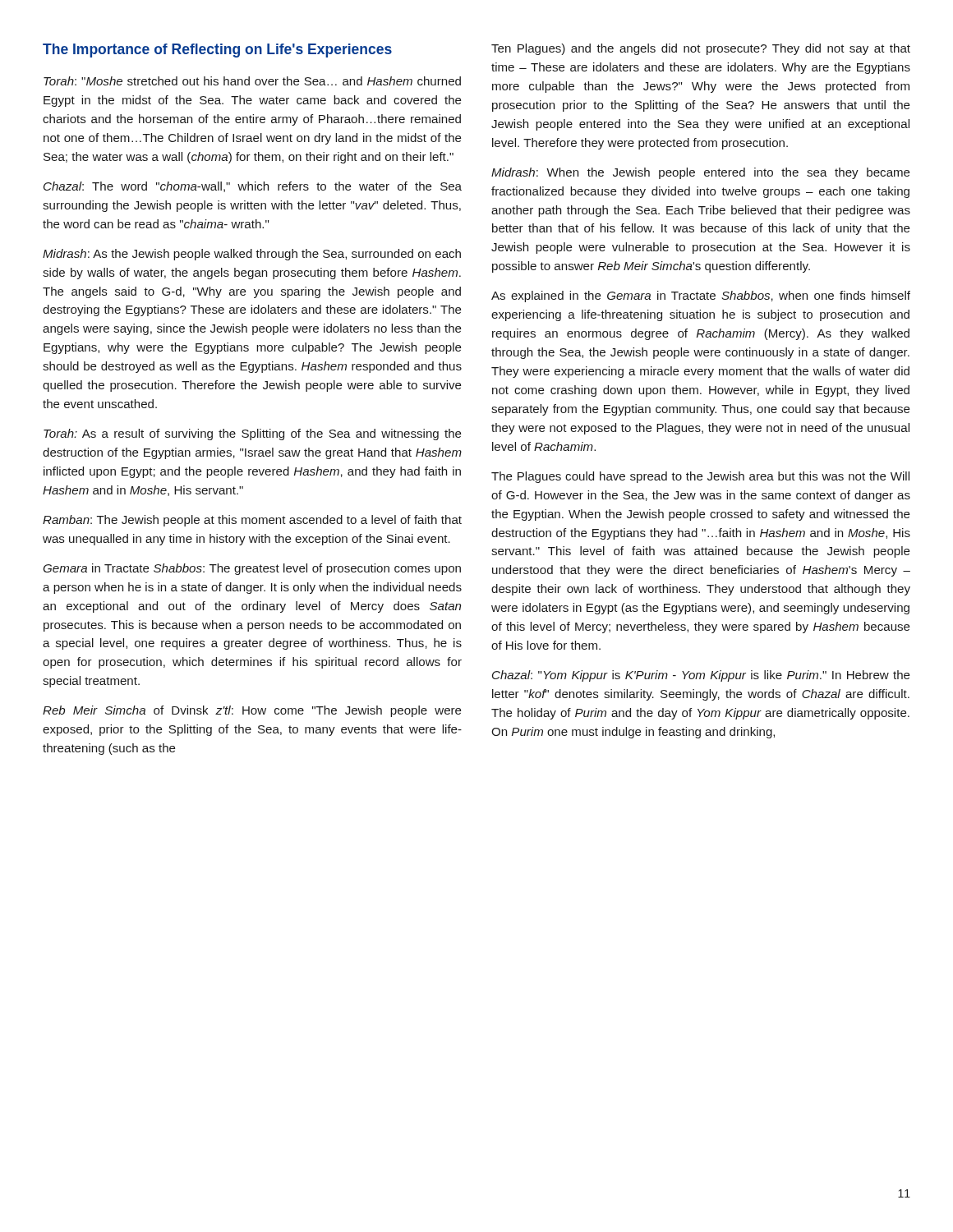The width and height of the screenshot is (953, 1232).
Task: Locate the passage starting "Torah: "Moshe stretched"
Action: [x=252, y=119]
